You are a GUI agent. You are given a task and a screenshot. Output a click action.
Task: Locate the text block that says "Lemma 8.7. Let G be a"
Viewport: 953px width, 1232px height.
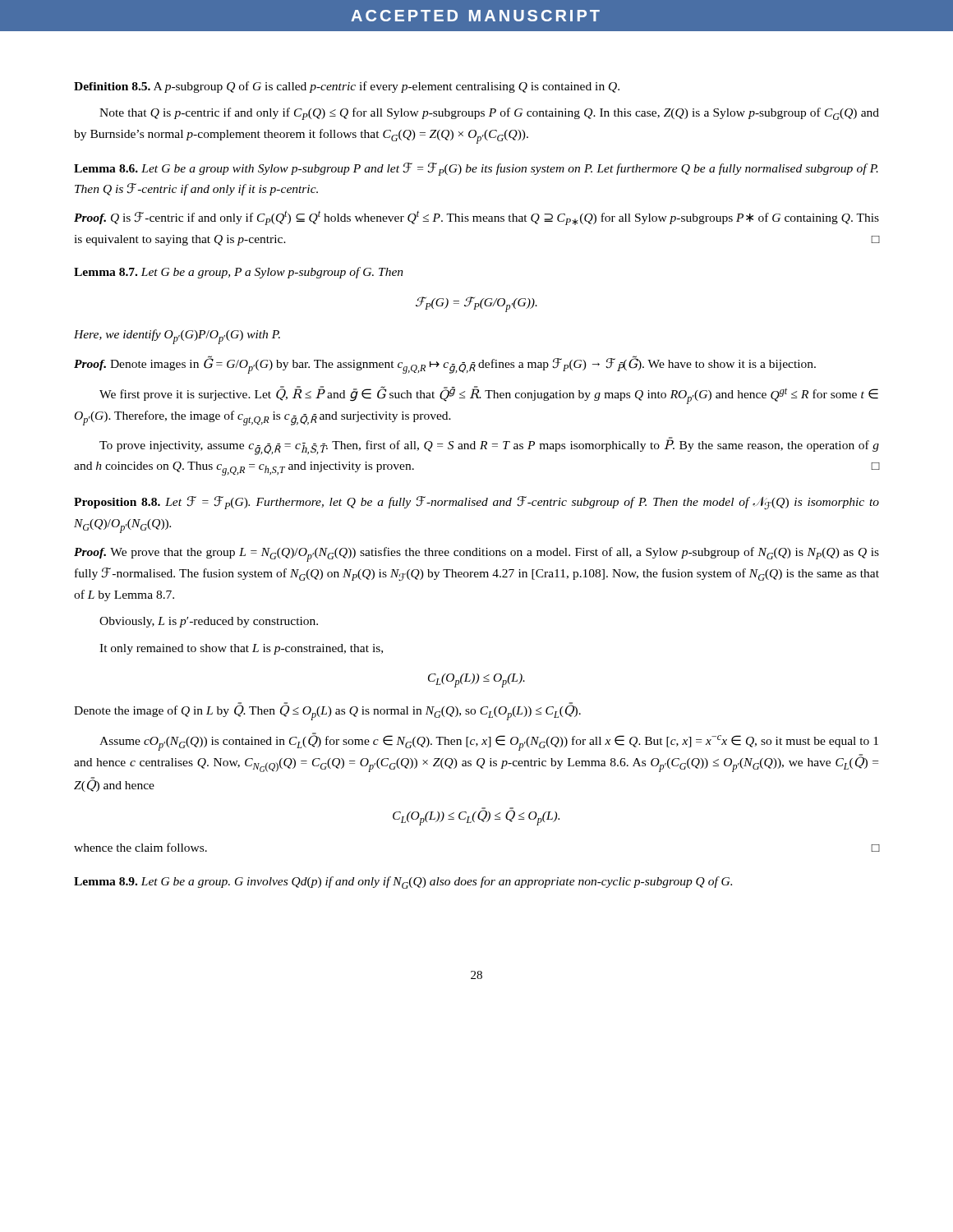pyautogui.click(x=239, y=273)
